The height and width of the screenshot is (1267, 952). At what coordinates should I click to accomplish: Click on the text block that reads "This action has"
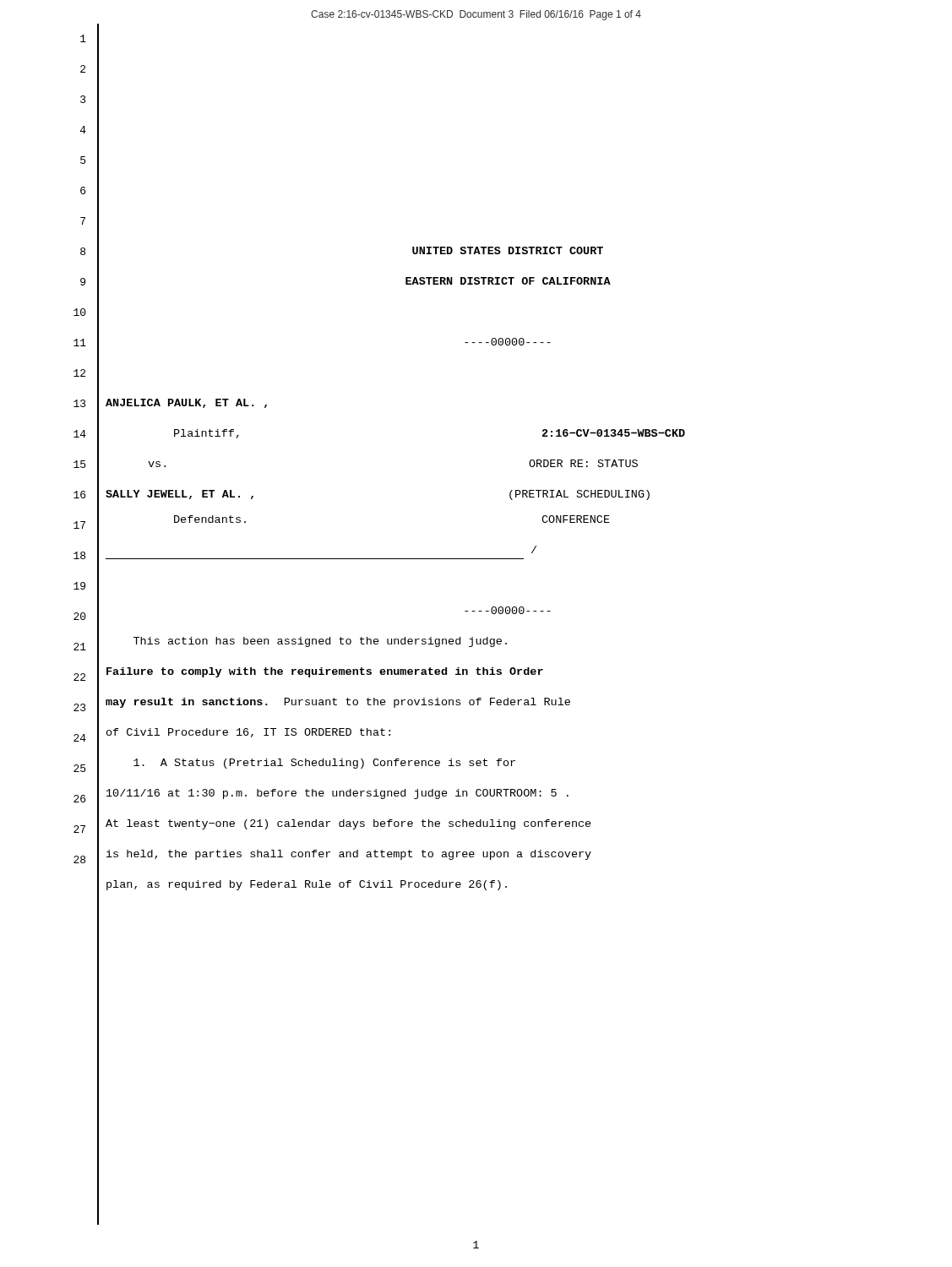(x=307, y=642)
